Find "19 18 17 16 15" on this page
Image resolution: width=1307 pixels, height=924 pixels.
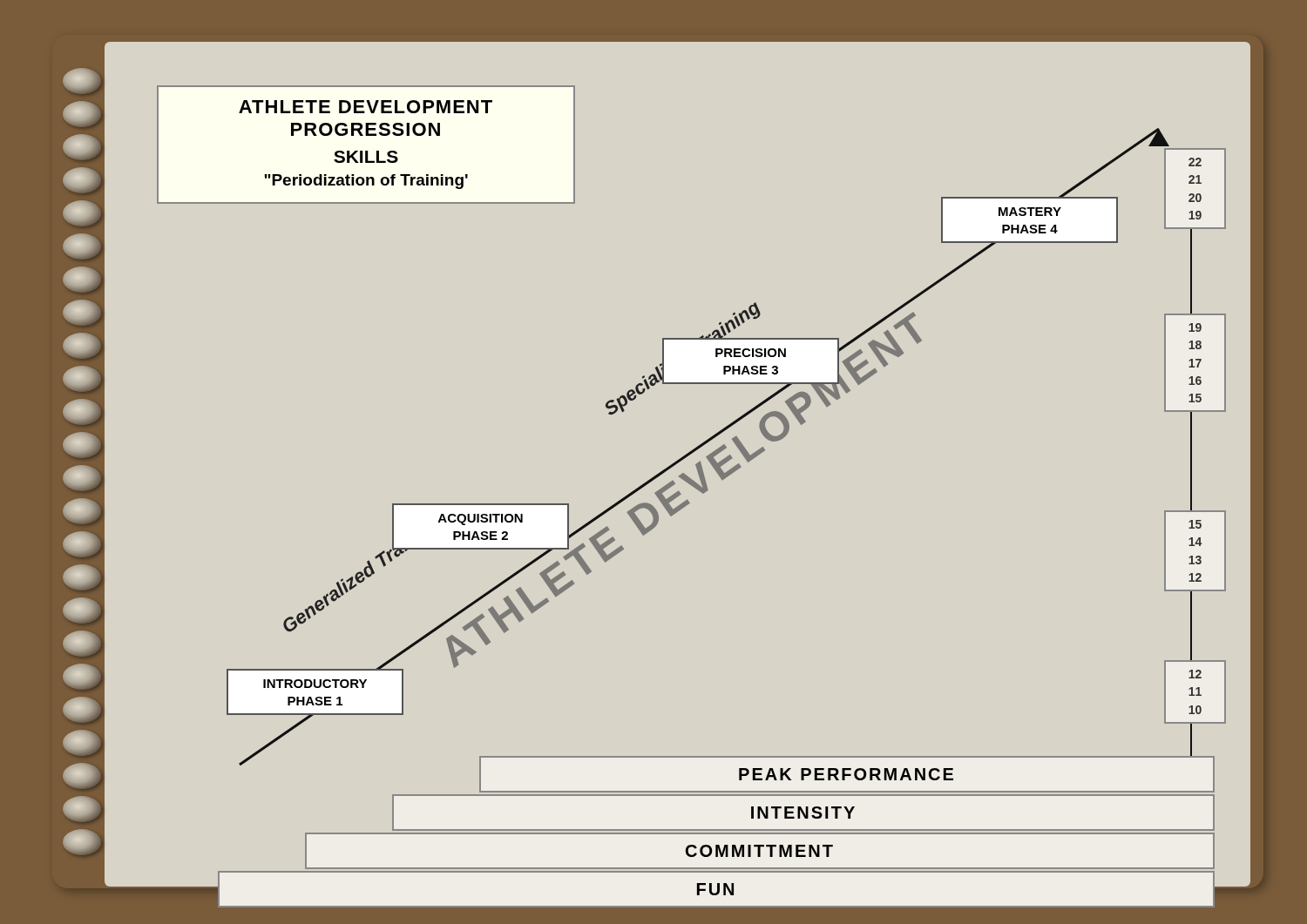click(x=1195, y=363)
